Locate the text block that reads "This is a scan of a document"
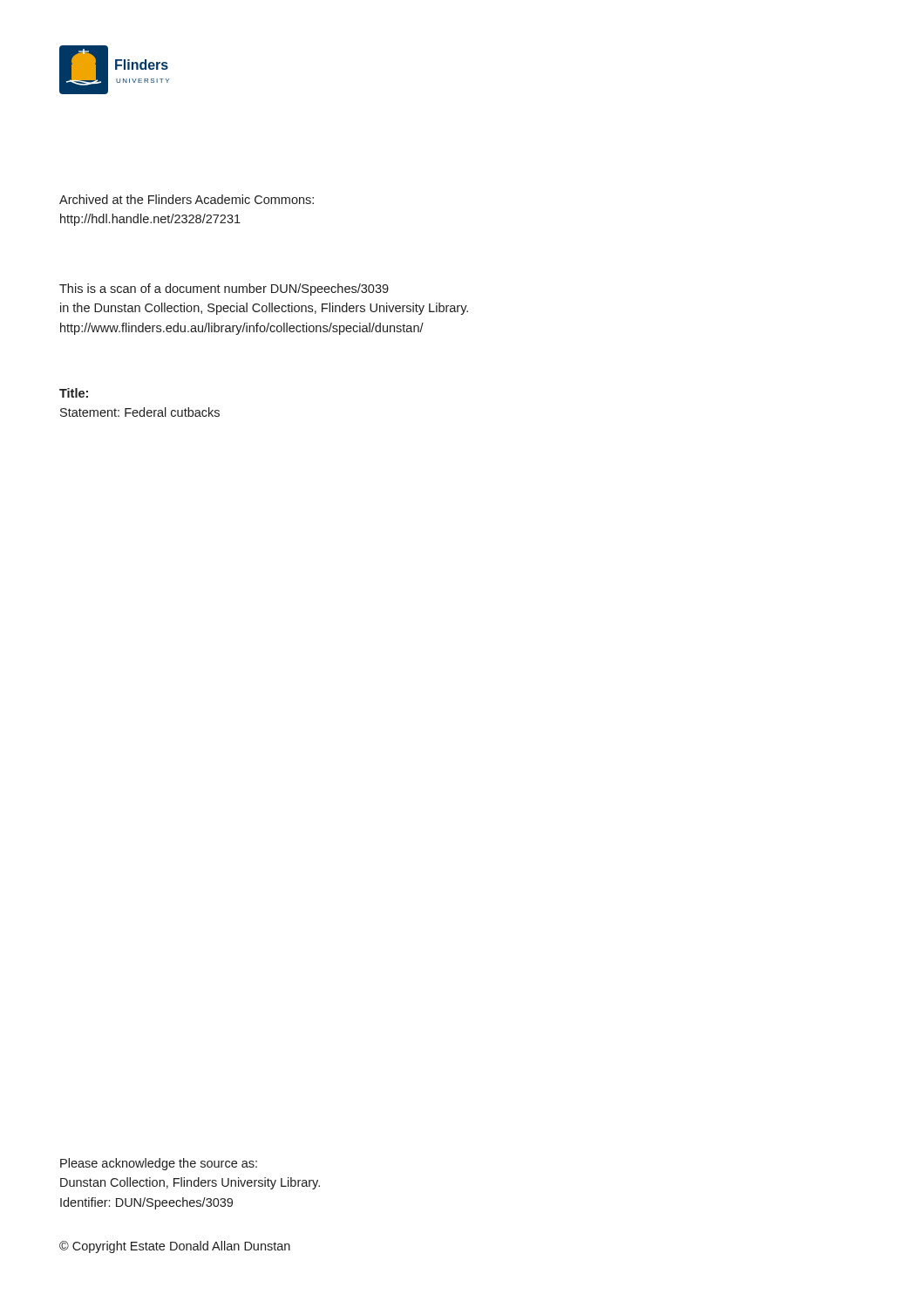 (x=264, y=308)
